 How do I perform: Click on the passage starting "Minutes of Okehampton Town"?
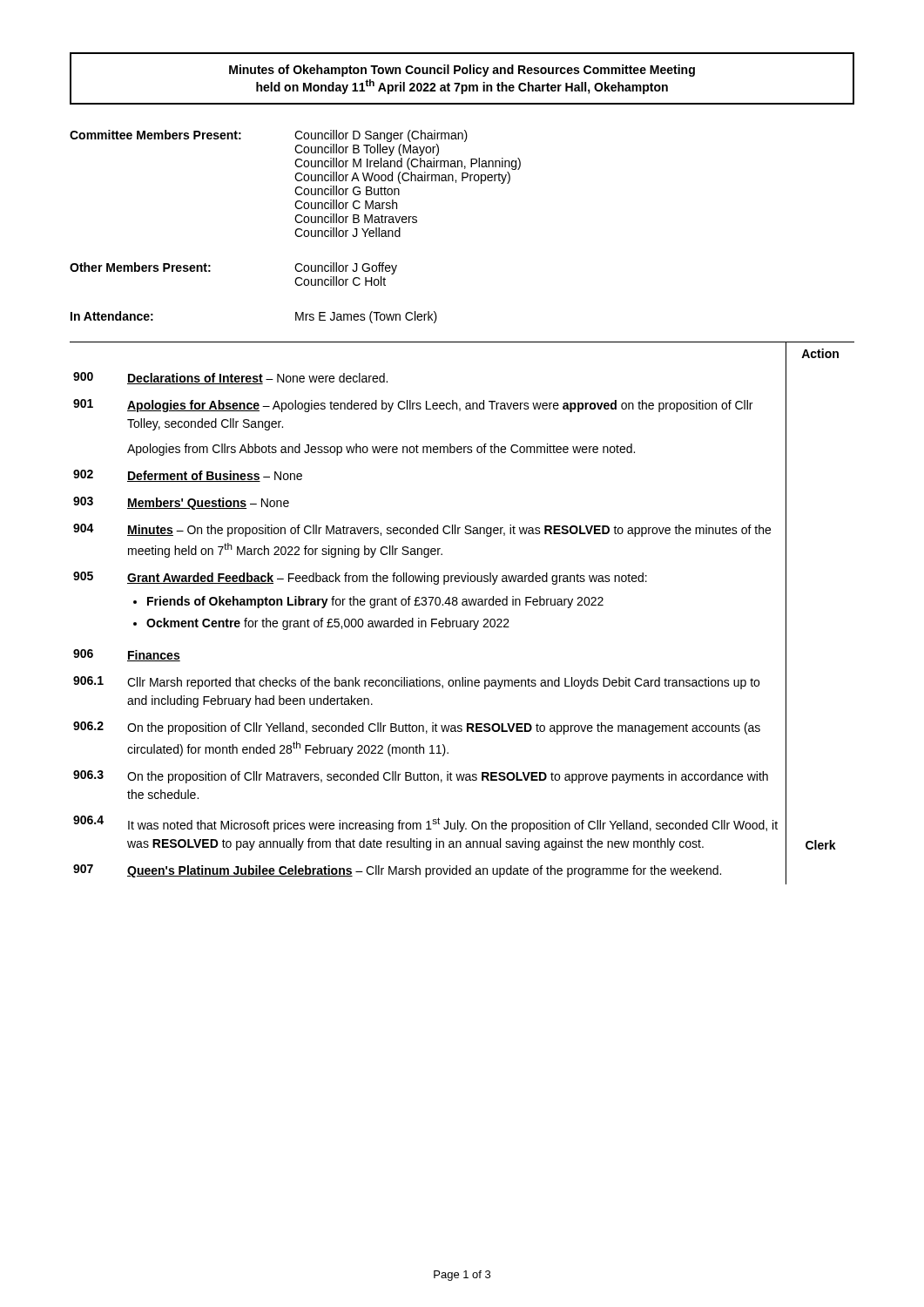tap(462, 78)
